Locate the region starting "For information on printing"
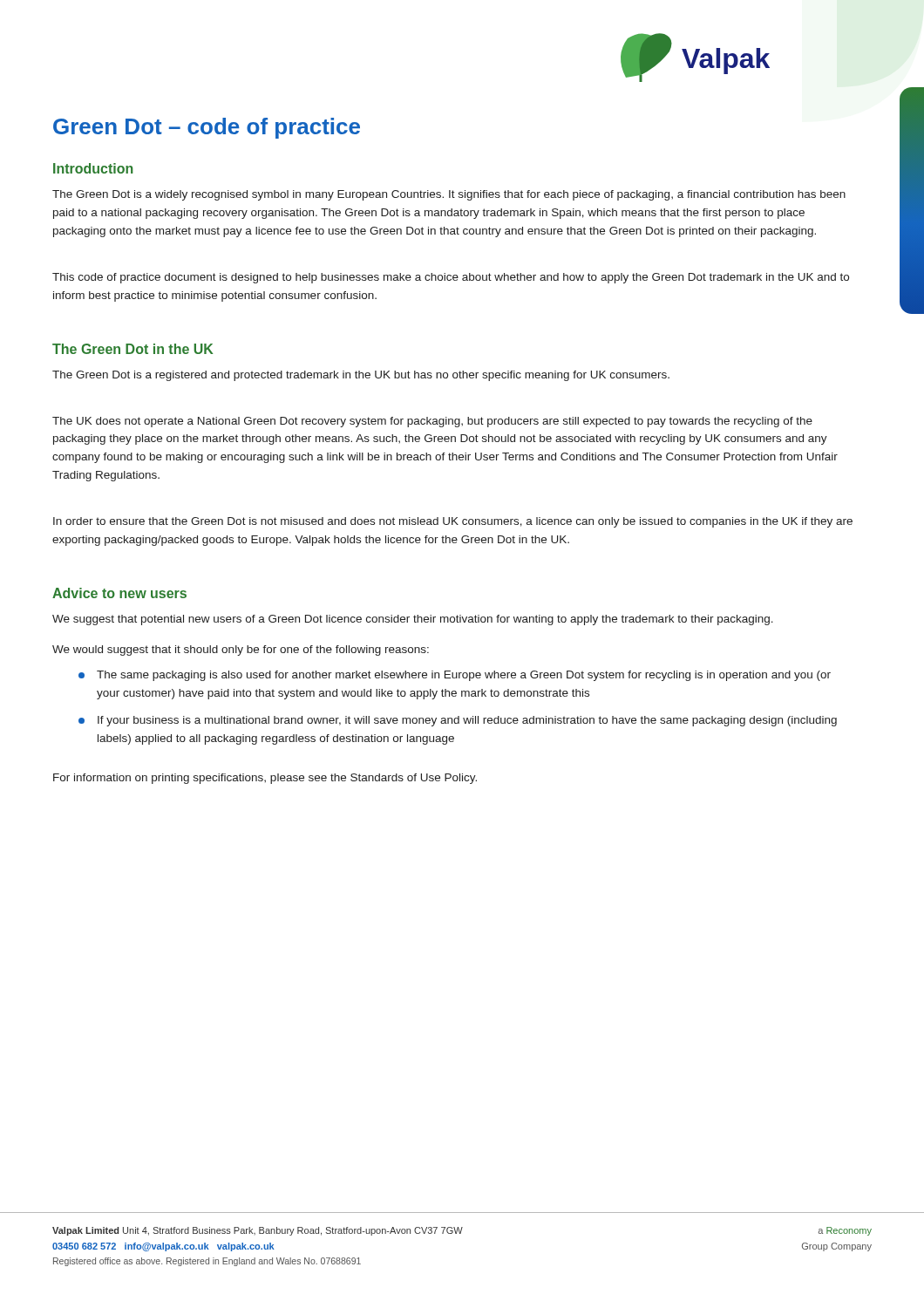Screen dimensions: 1308x924 pos(265,777)
